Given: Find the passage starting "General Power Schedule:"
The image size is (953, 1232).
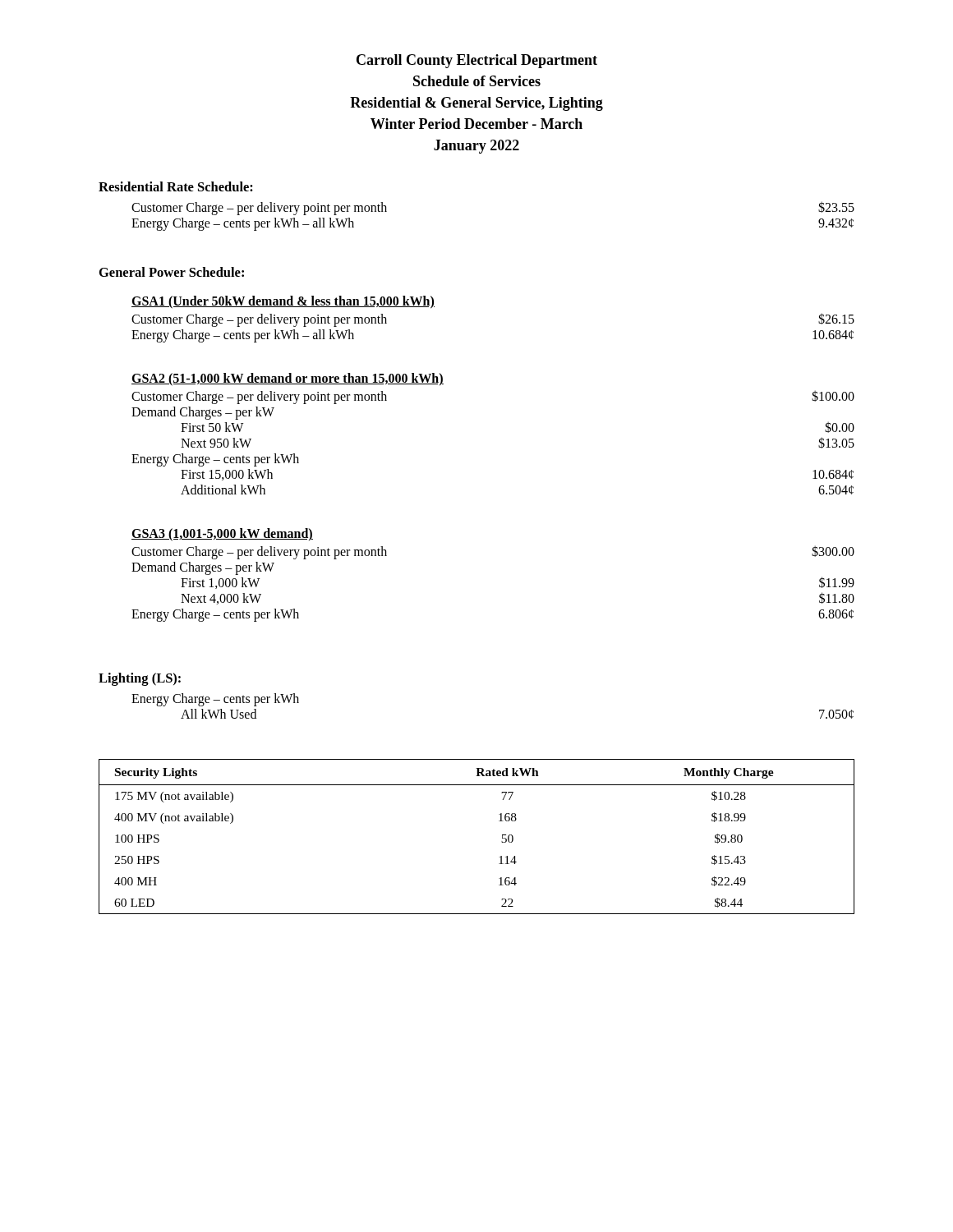Looking at the screenshot, I should (172, 273).
